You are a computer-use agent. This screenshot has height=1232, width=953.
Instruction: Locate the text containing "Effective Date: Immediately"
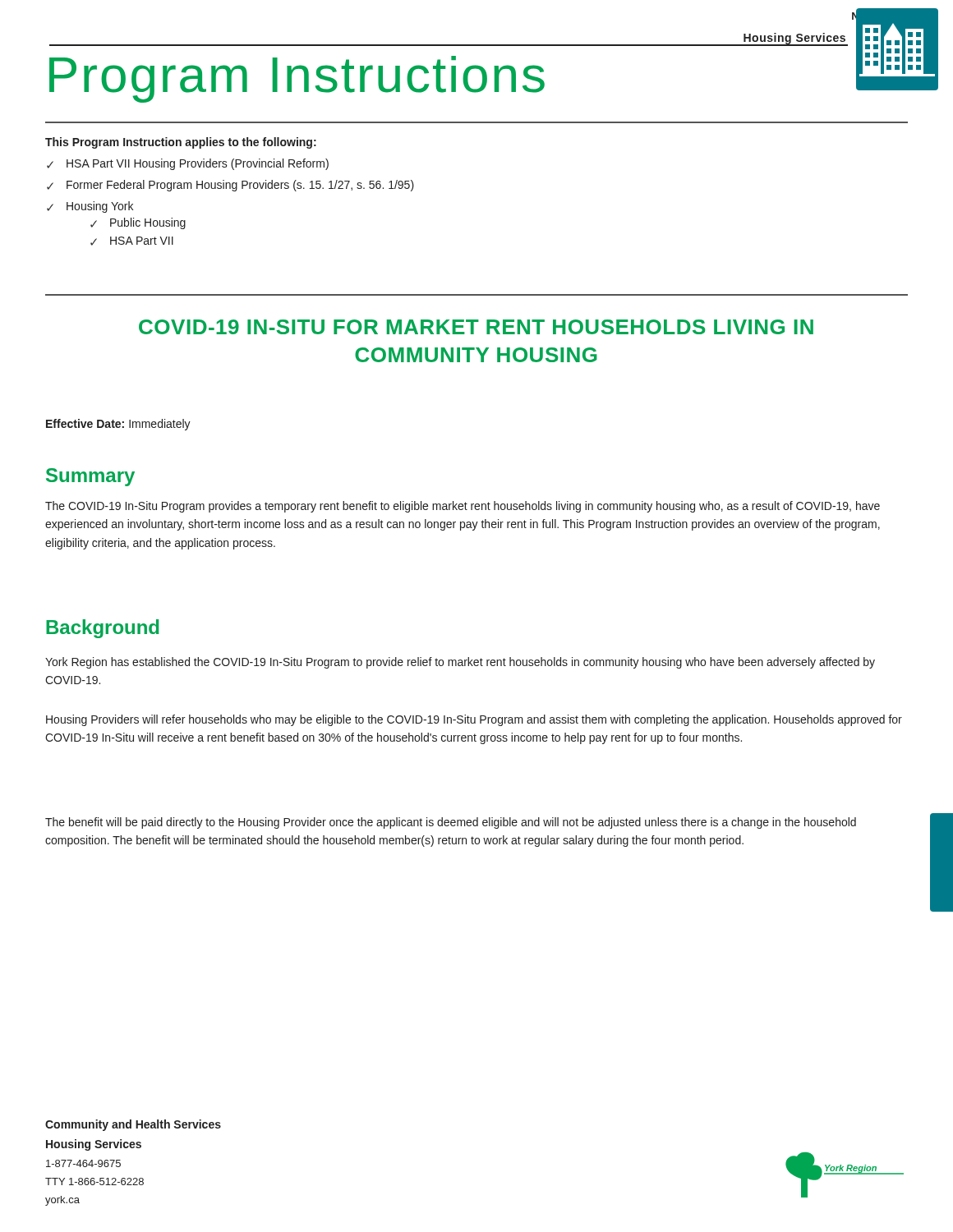point(118,424)
